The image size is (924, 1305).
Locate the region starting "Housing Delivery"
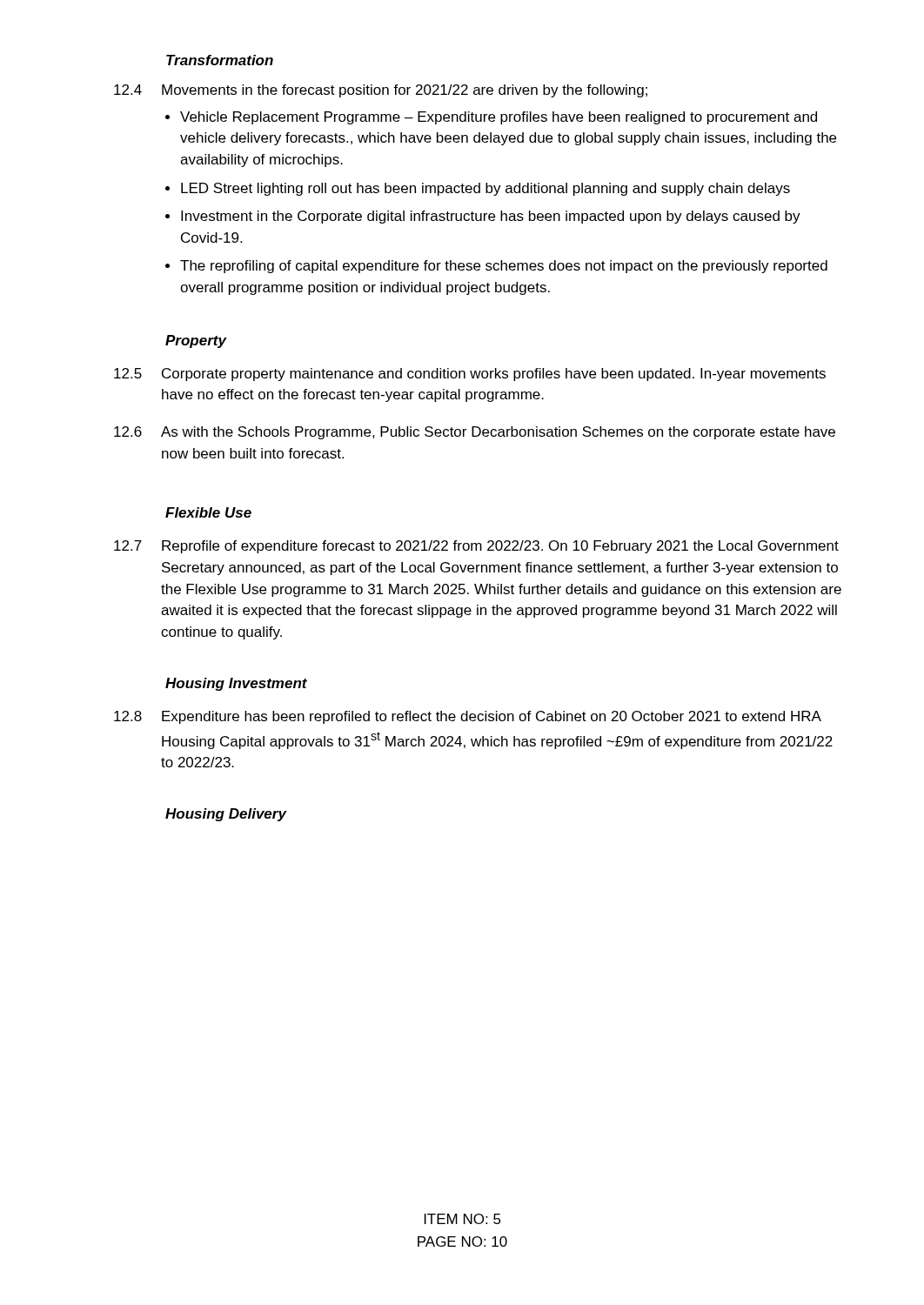tap(226, 814)
